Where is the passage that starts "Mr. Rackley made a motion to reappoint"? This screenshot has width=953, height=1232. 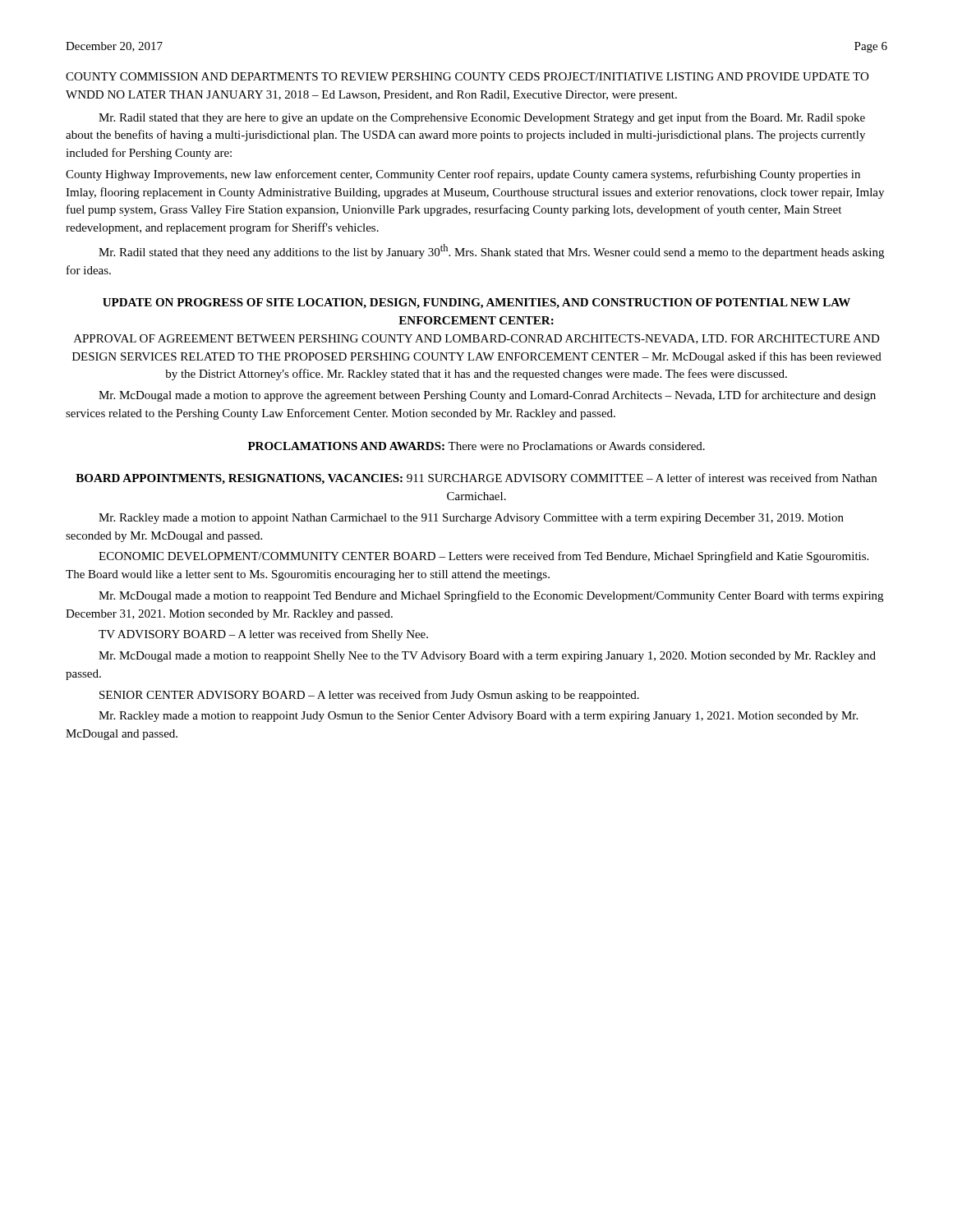[476, 725]
